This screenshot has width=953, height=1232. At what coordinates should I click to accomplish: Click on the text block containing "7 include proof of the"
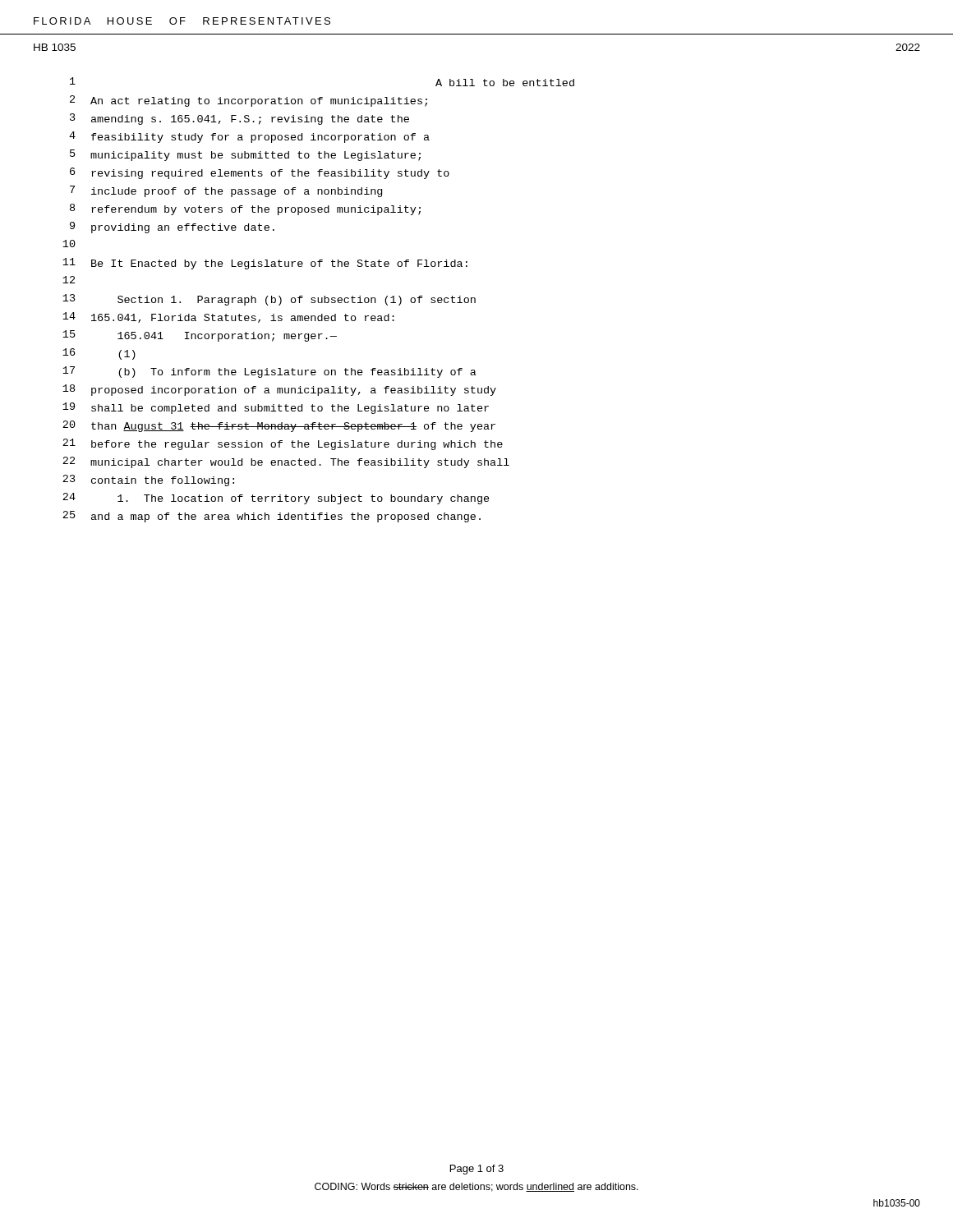point(226,191)
